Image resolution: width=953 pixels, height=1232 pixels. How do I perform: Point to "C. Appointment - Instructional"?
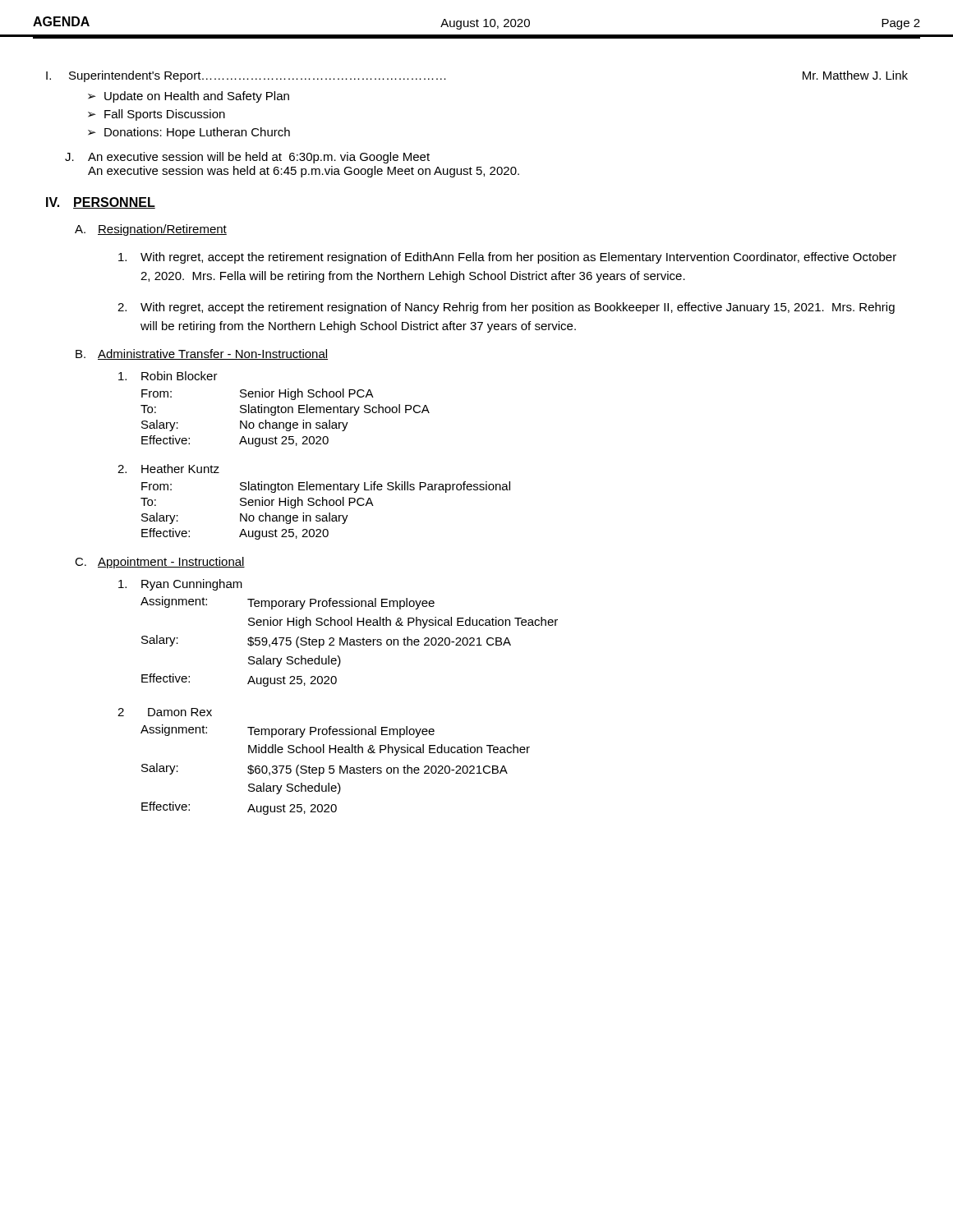[160, 561]
